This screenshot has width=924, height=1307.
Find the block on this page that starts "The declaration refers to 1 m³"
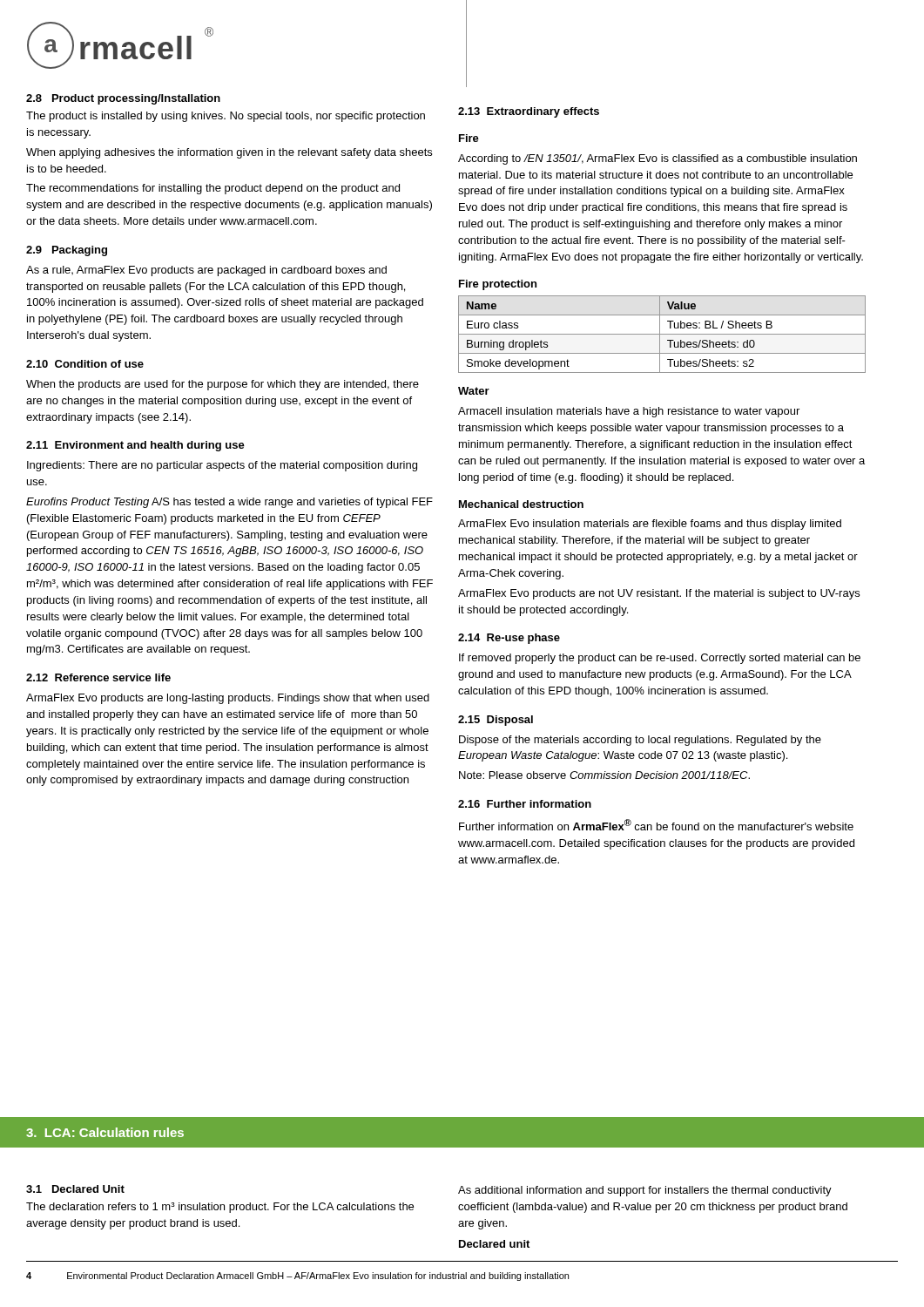coord(230,1216)
